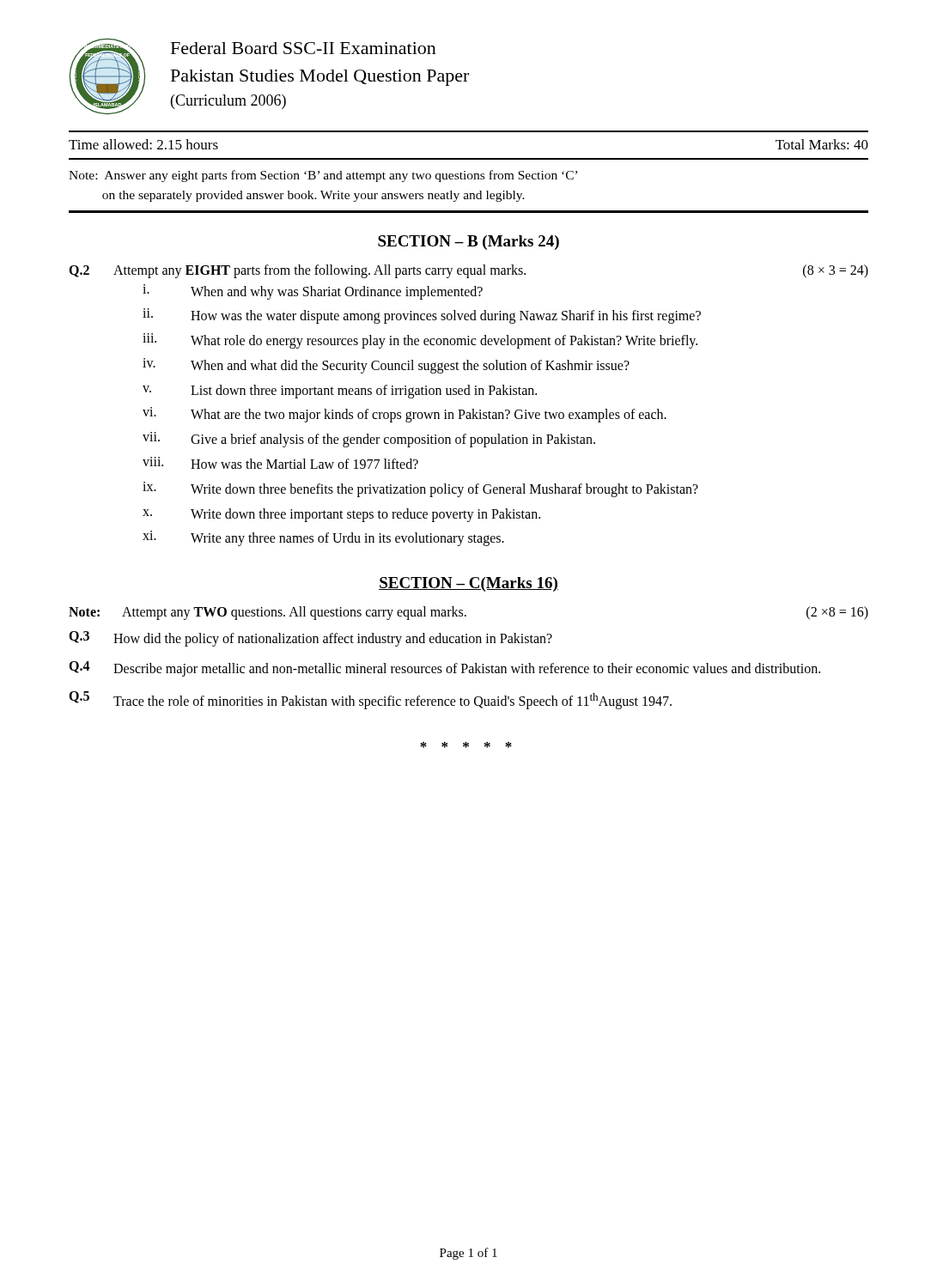Select the list item that reads "ix. Write down three benefits the privatization policy"

(505, 490)
